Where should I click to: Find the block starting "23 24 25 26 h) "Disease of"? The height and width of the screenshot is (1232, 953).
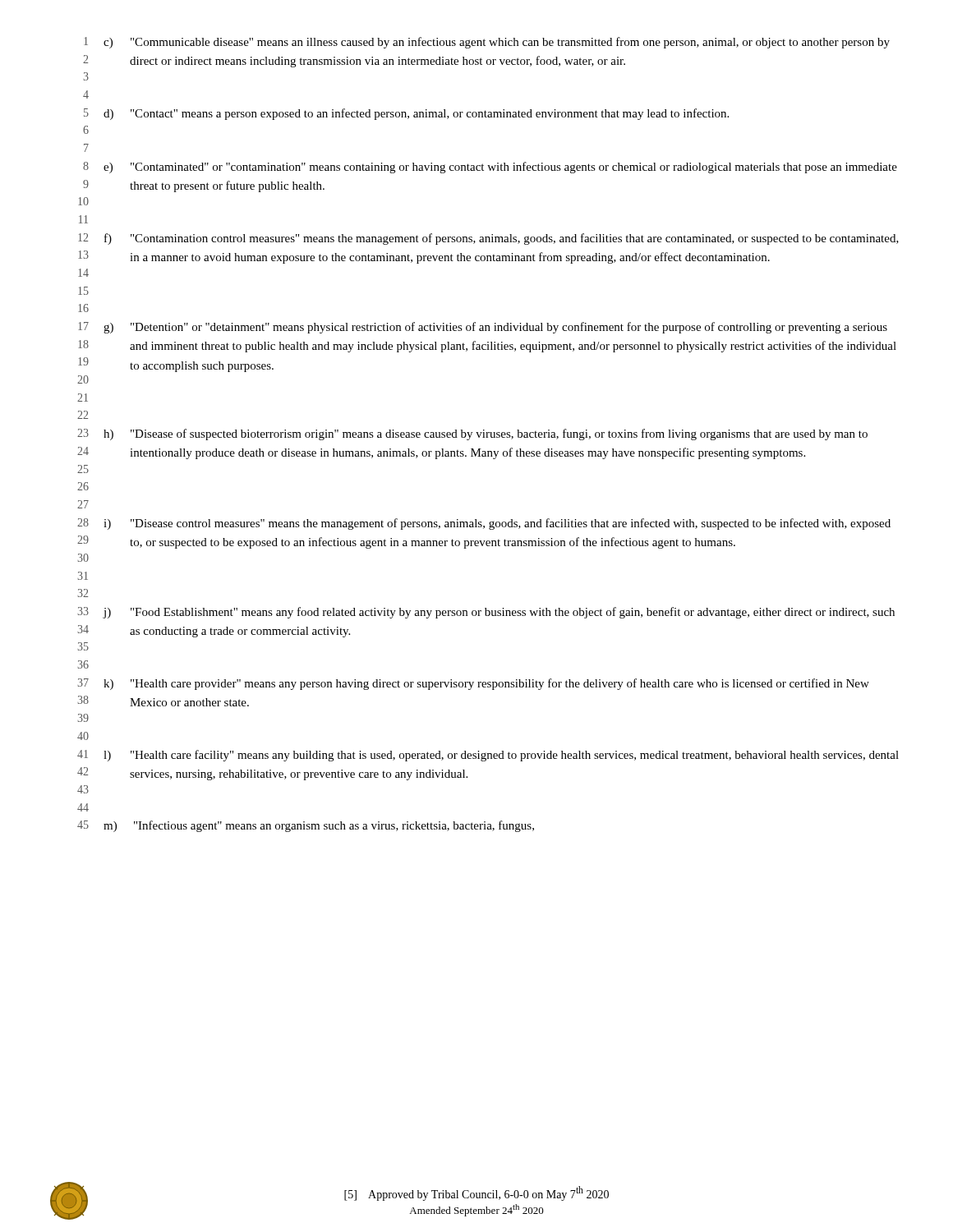click(476, 460)
